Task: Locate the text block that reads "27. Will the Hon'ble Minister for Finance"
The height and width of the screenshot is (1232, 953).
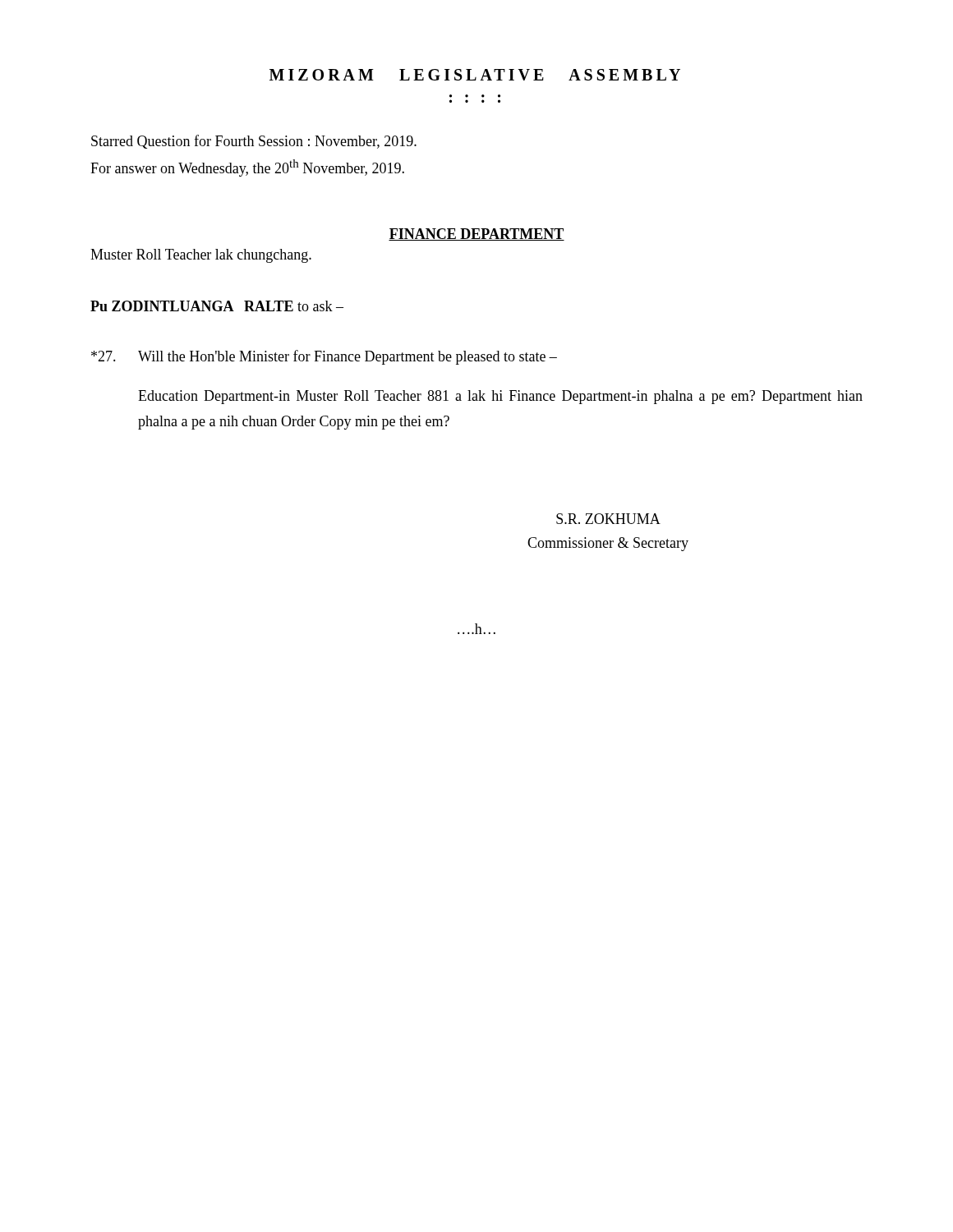Action: coord(476,389)
